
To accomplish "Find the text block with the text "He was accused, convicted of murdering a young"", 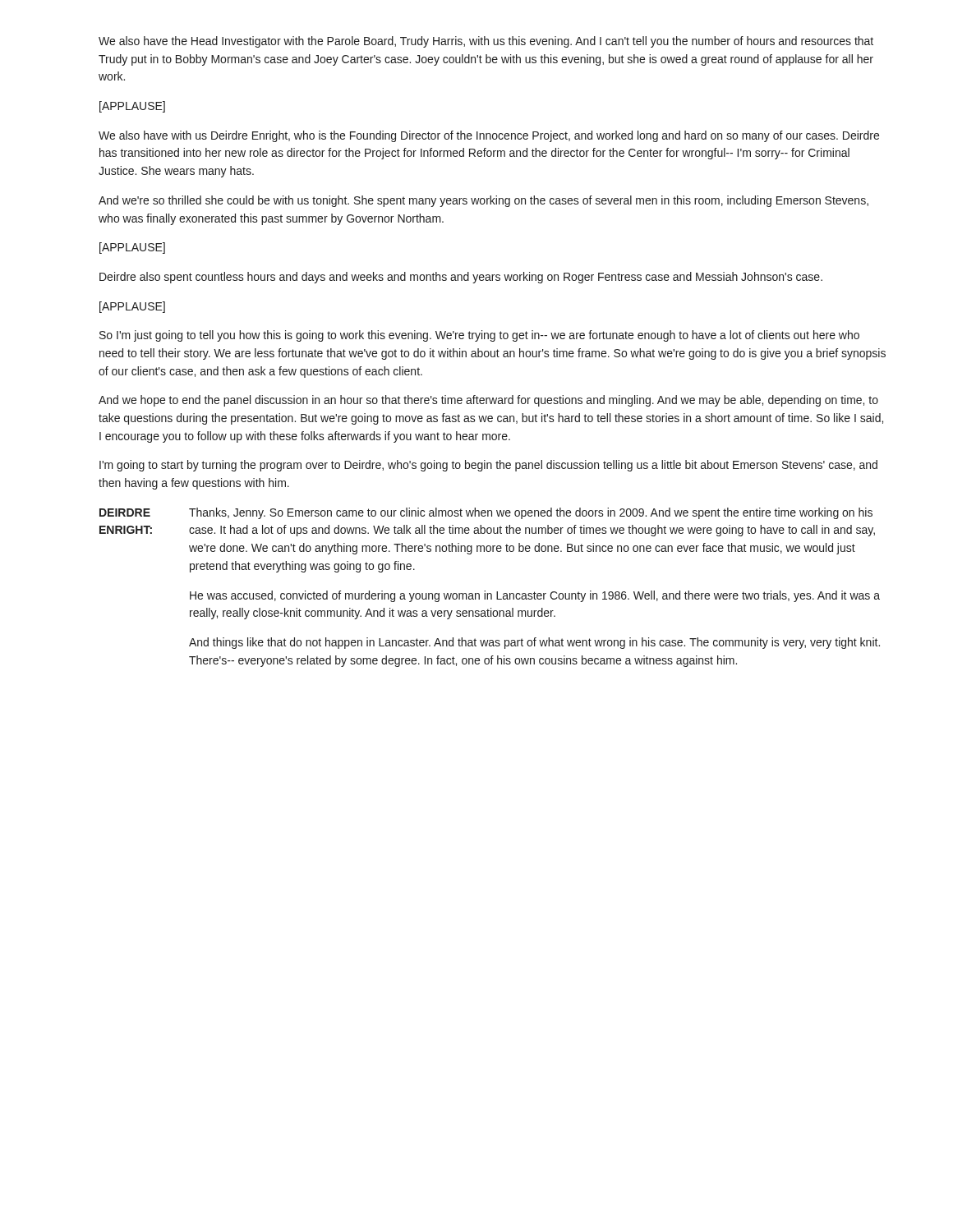I will 534,604.
